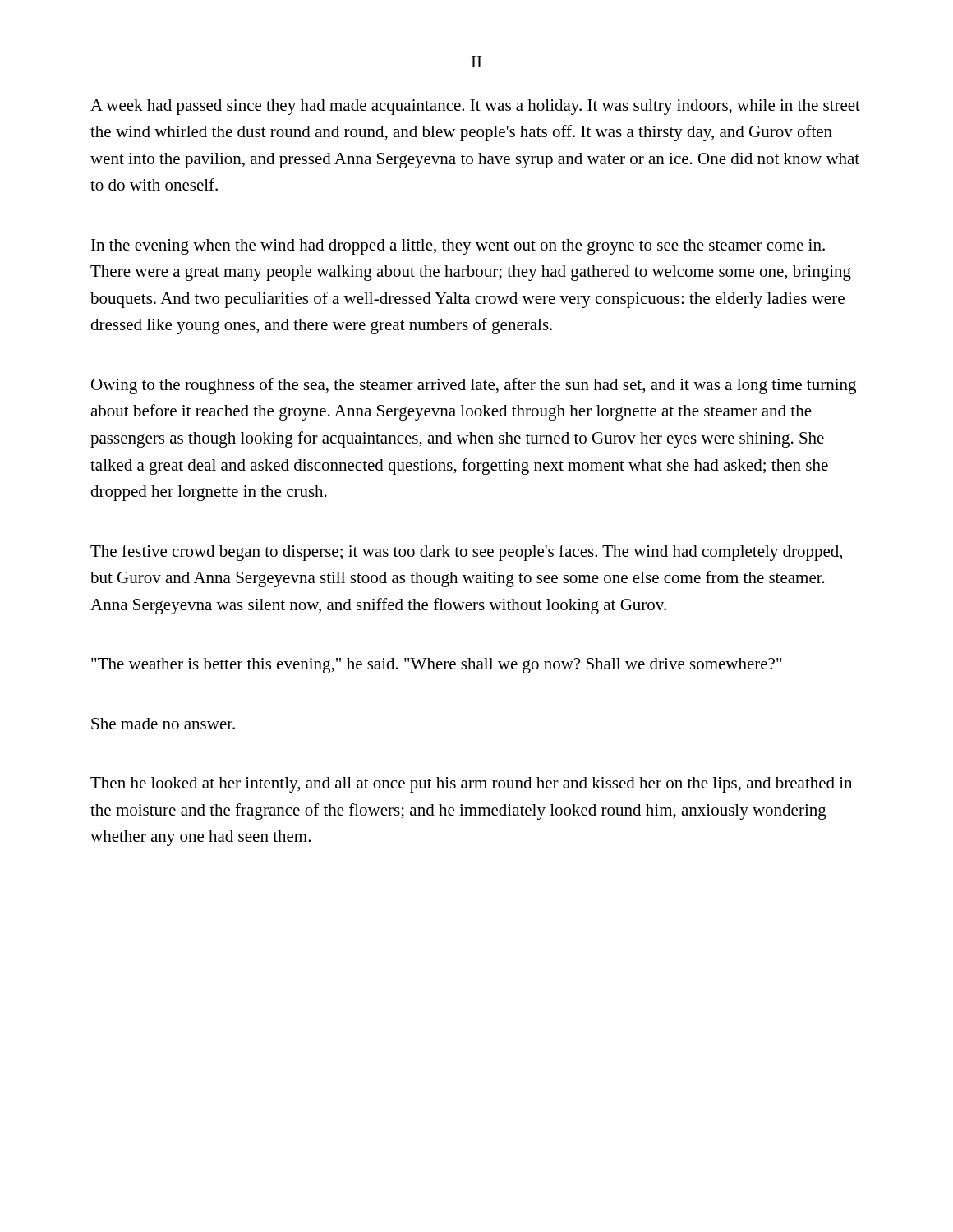Navigate to the element starting "She made no answer."
Image resolution: width=953 pixels, height=1232 pixels.
pos(163,723)
